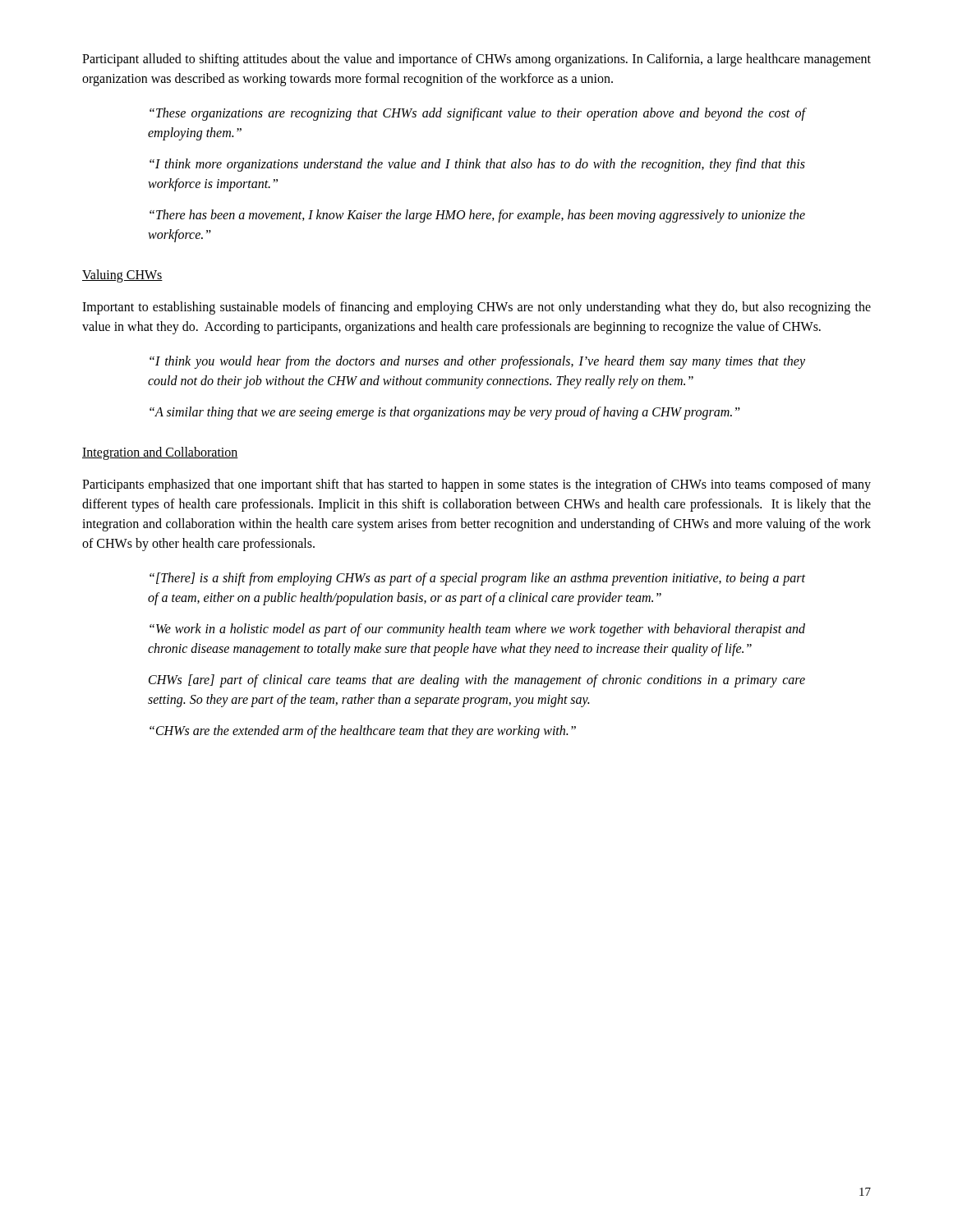Image resolution: width=953 pixels, height=1232 pixels.
Task: Where is the passage that starts "“[There] is a shift from employing"?
Action: pos(476,588)
